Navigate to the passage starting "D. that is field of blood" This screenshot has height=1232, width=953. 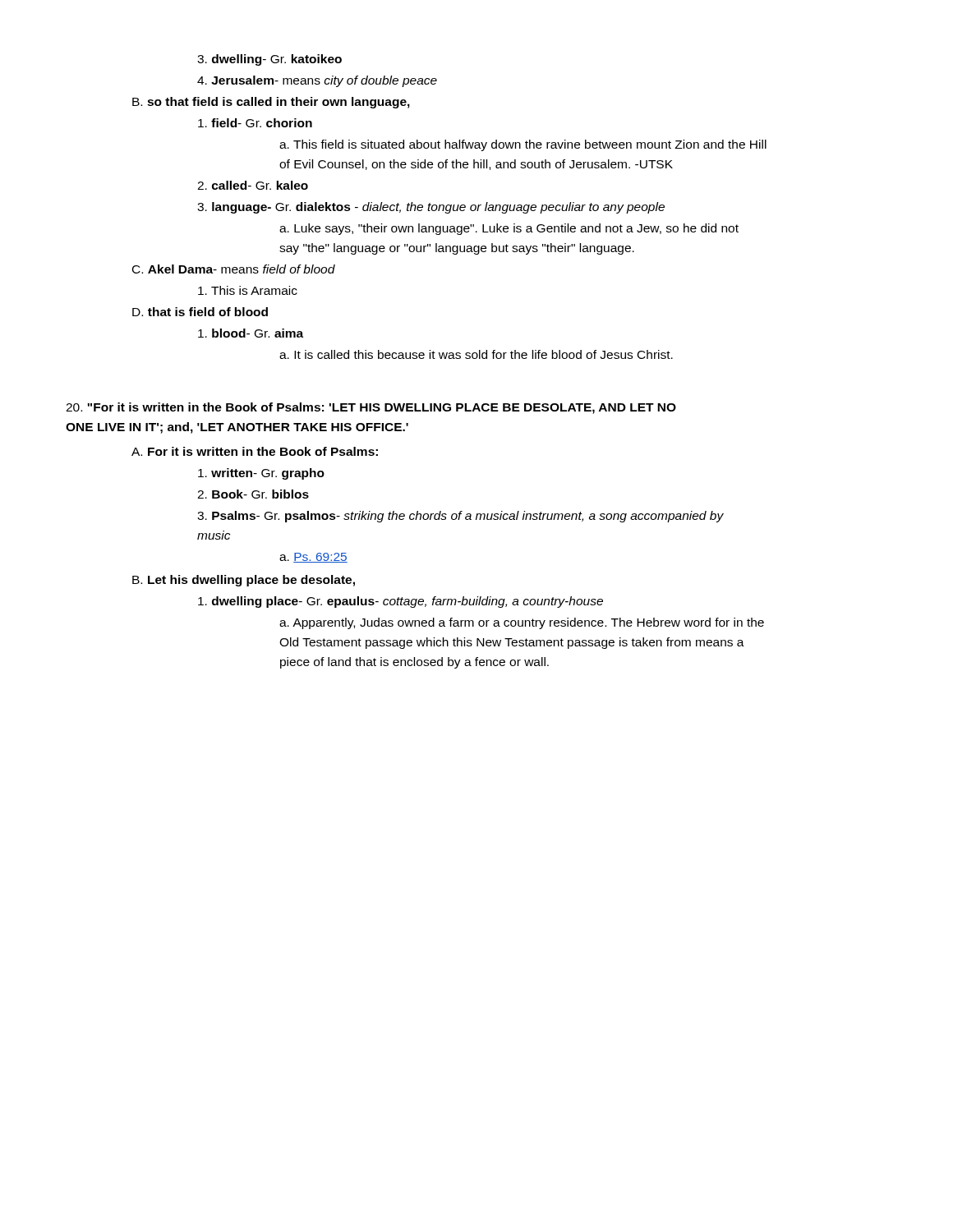(200, 312)
